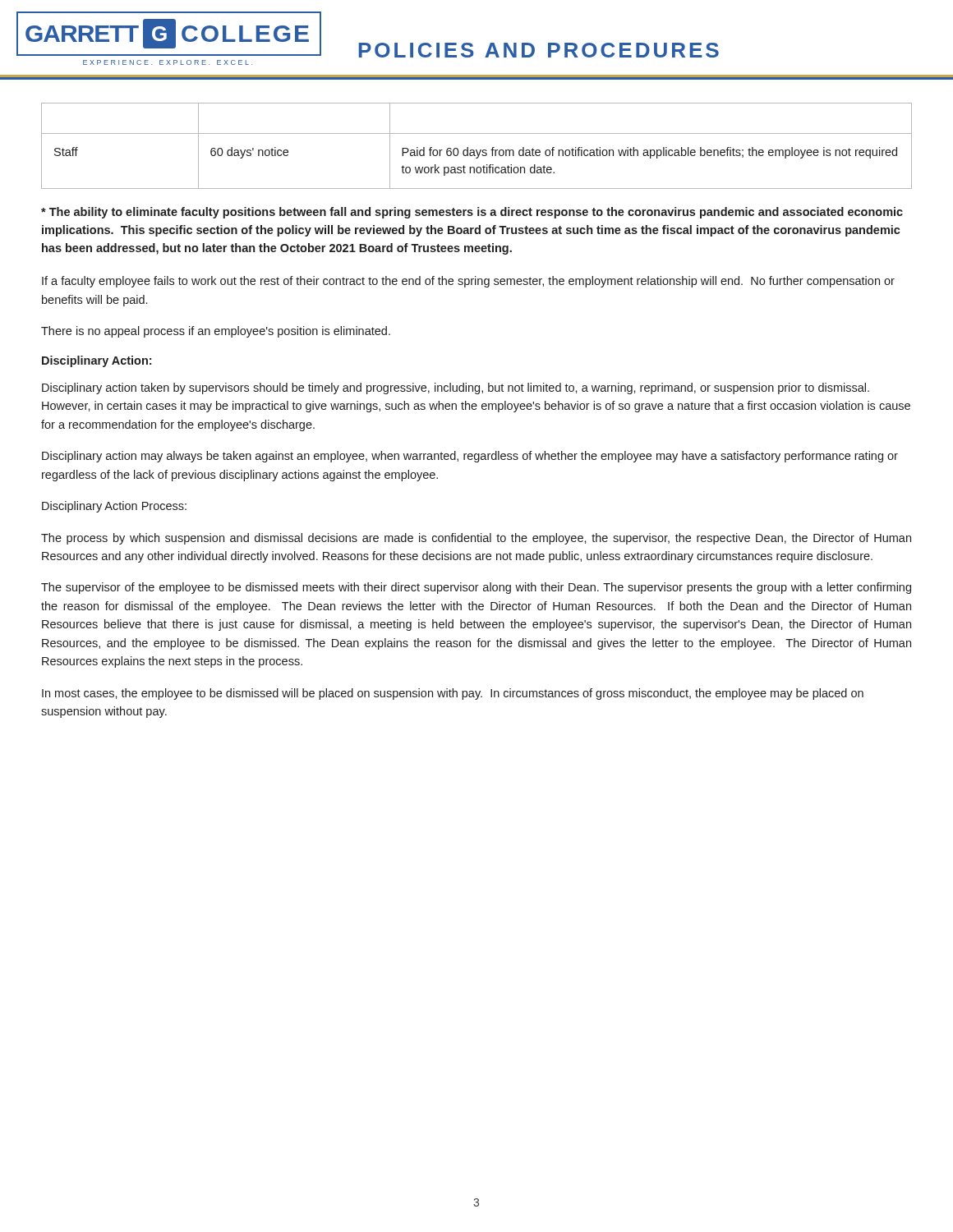
Task: Locate the text block that says "The supervisor of the employee to be"
Action: click(x=476, y=625)
